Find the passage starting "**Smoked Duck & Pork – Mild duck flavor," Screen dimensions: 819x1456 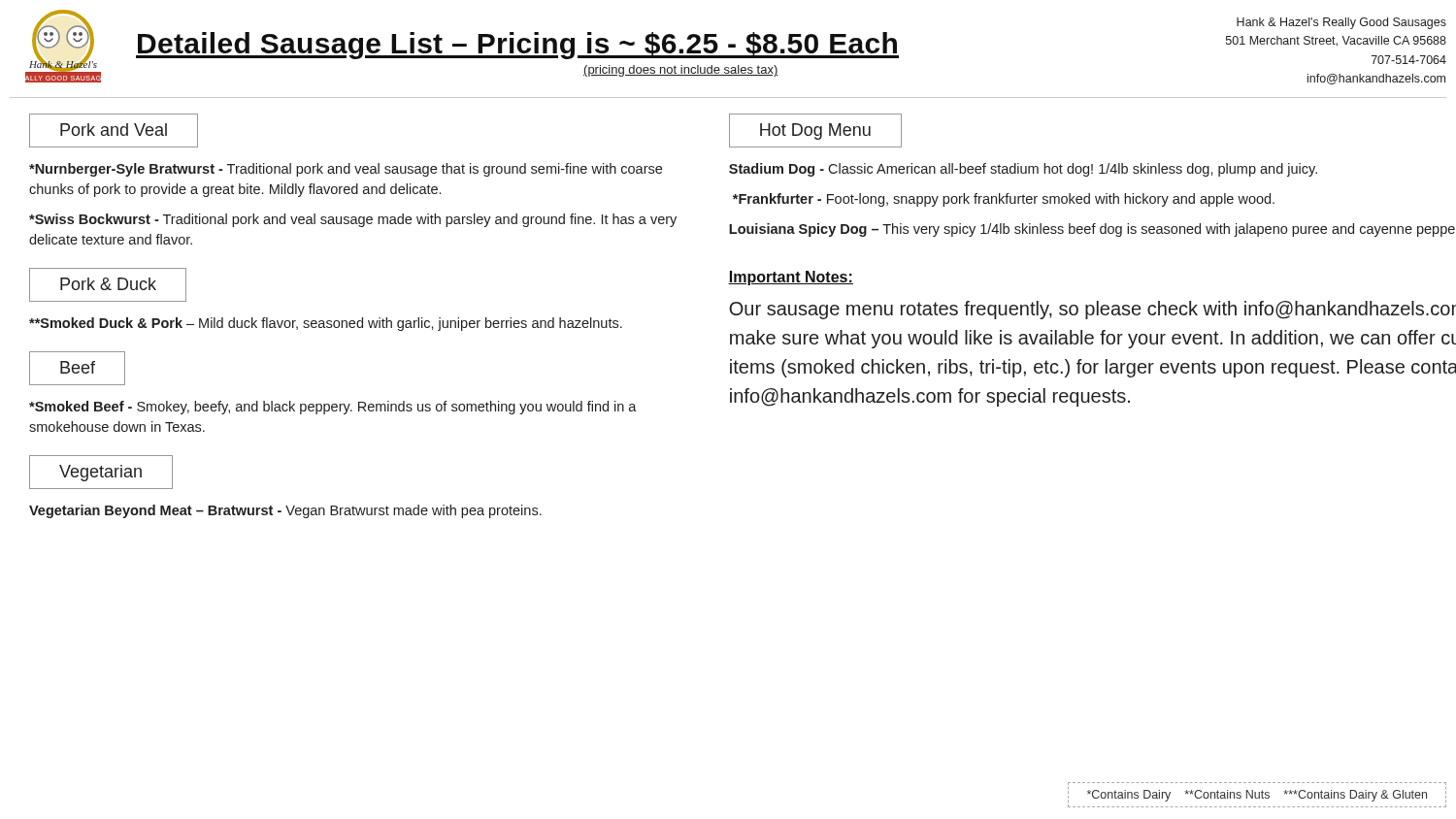point(326,323)
